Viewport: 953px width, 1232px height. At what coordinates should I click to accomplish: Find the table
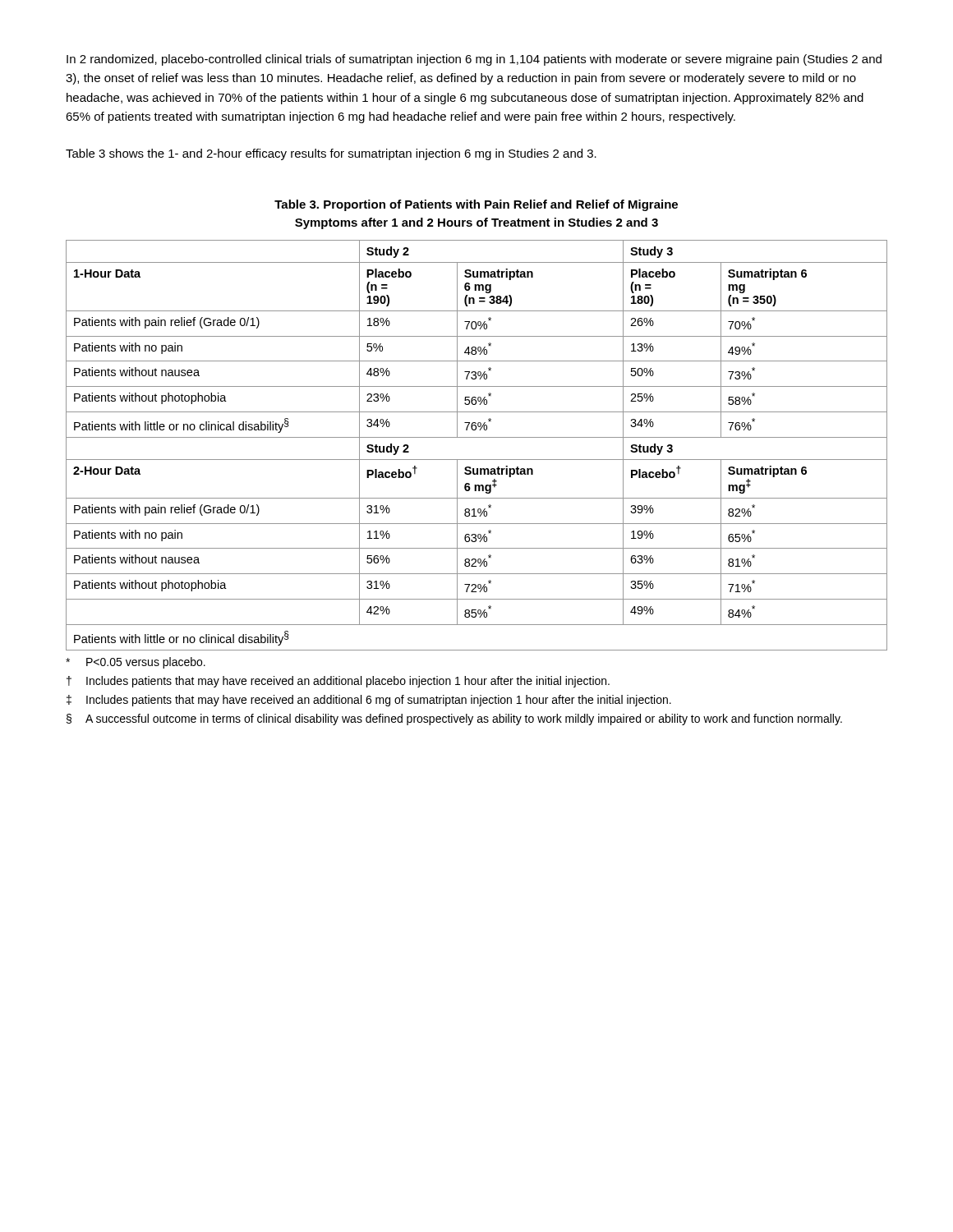click(x=476, y=445)
